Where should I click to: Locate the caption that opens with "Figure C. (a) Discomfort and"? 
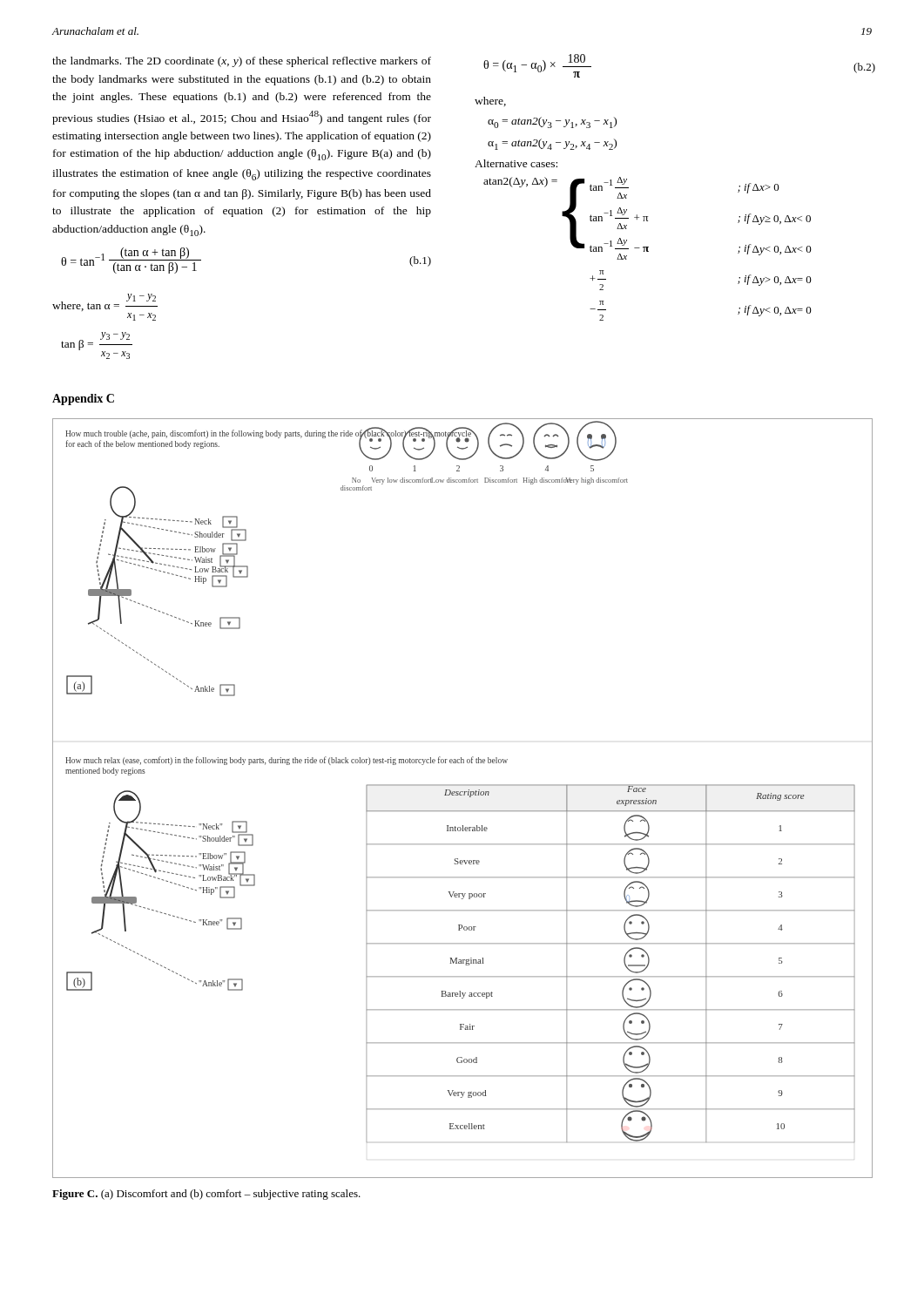coord(207,1193)
